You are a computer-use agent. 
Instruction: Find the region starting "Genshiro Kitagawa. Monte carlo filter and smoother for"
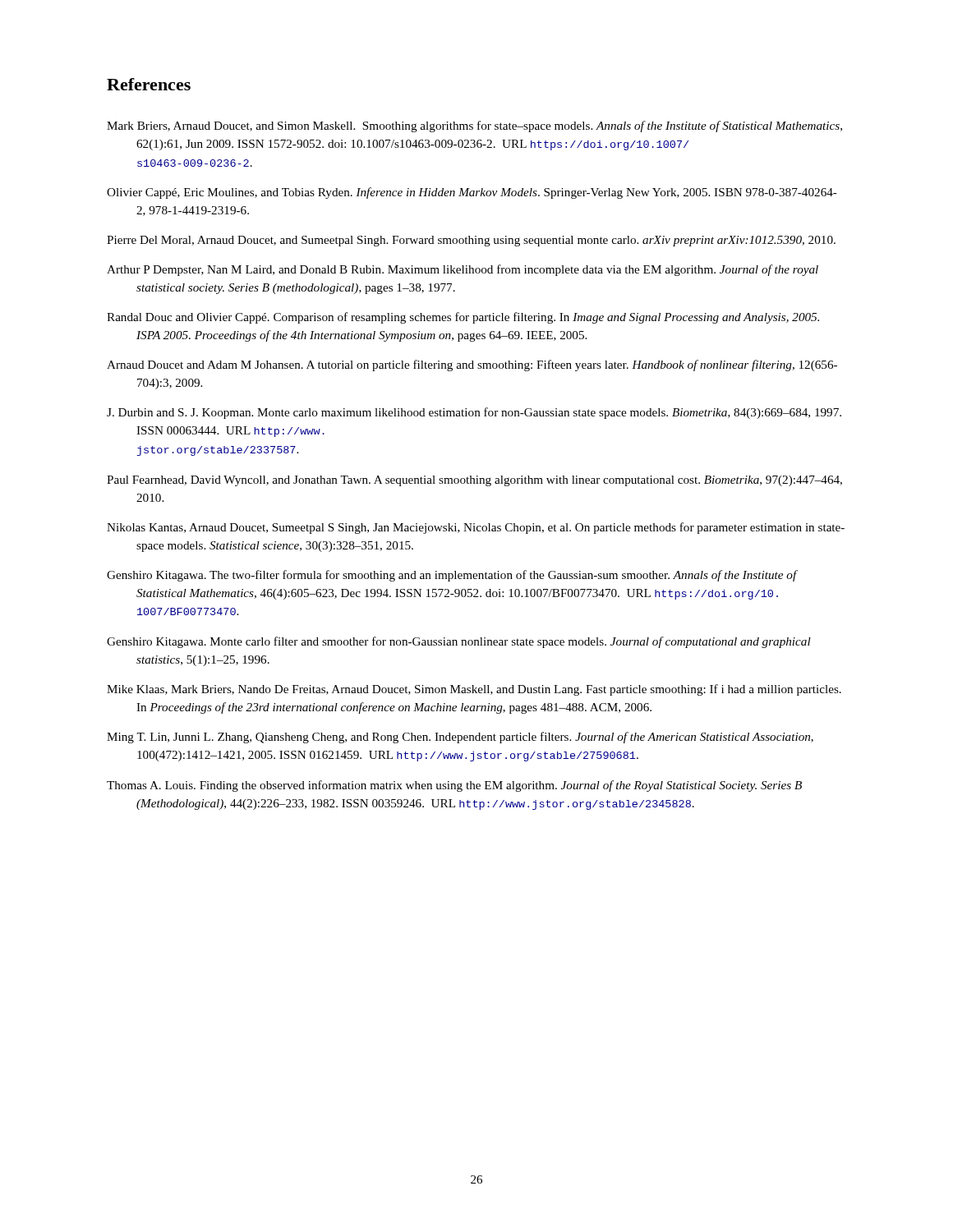[459, 650]
